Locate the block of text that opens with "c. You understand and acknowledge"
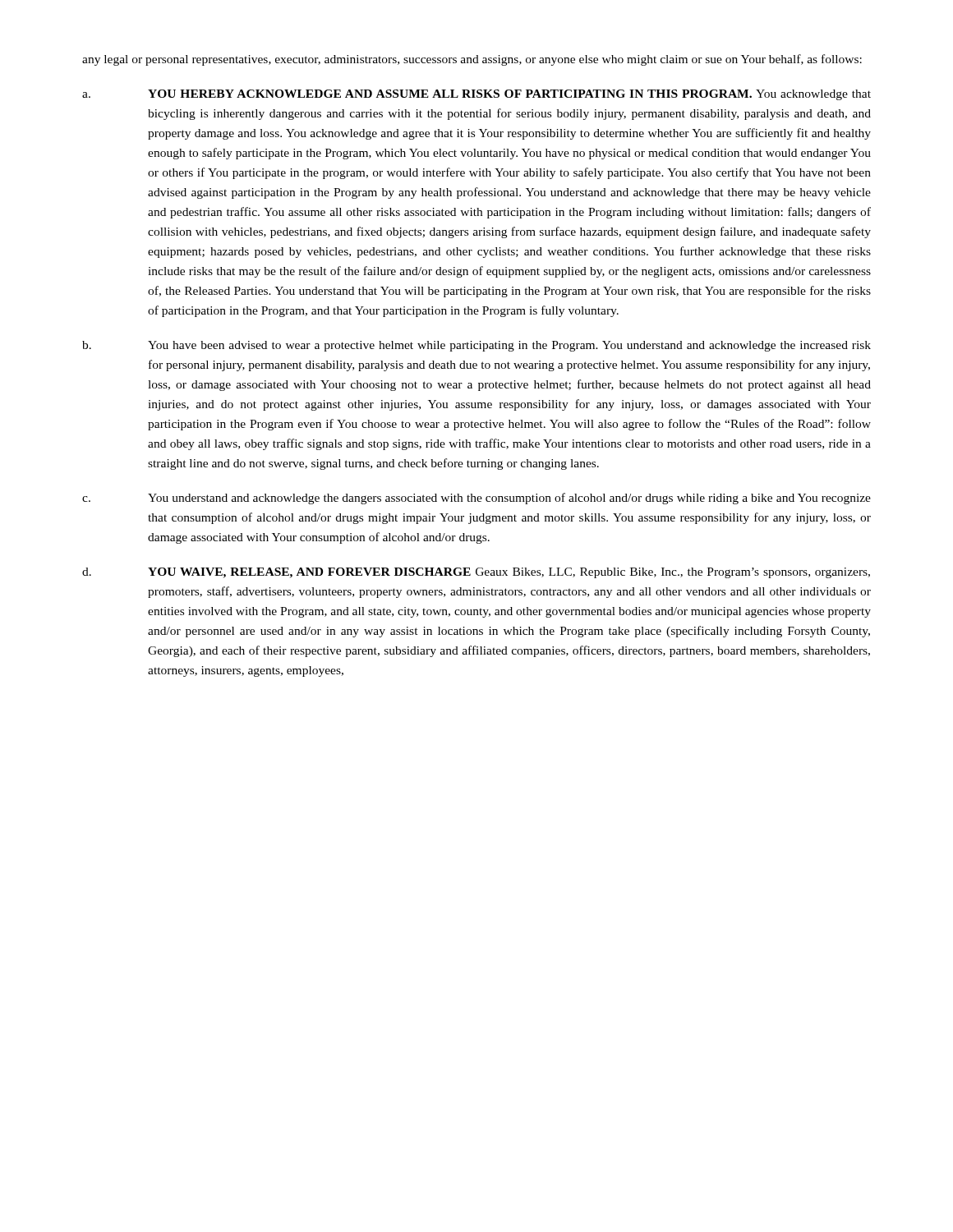953x1232 pixels. tap(476, 518)
